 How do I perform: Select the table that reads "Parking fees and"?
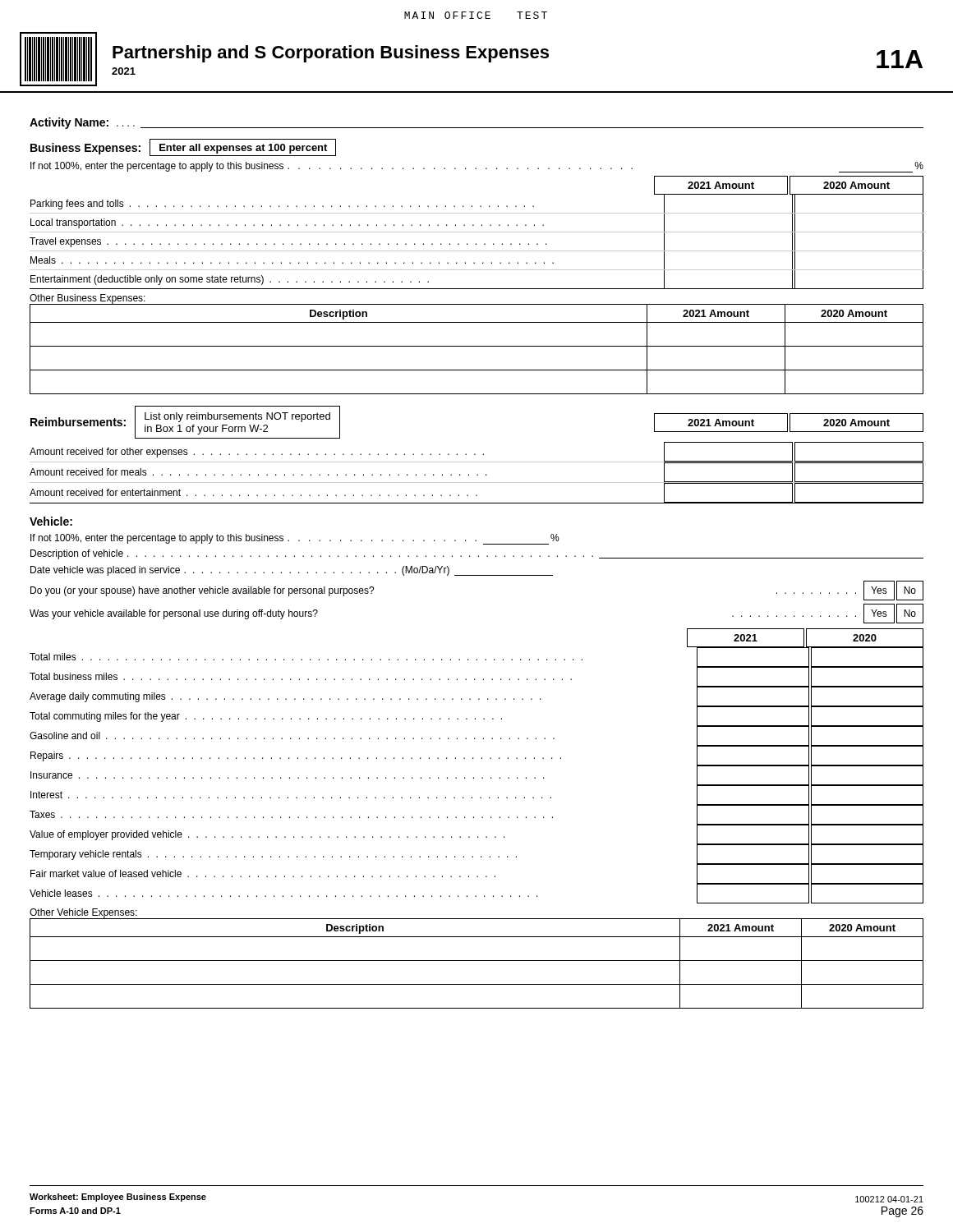(476, 242)
